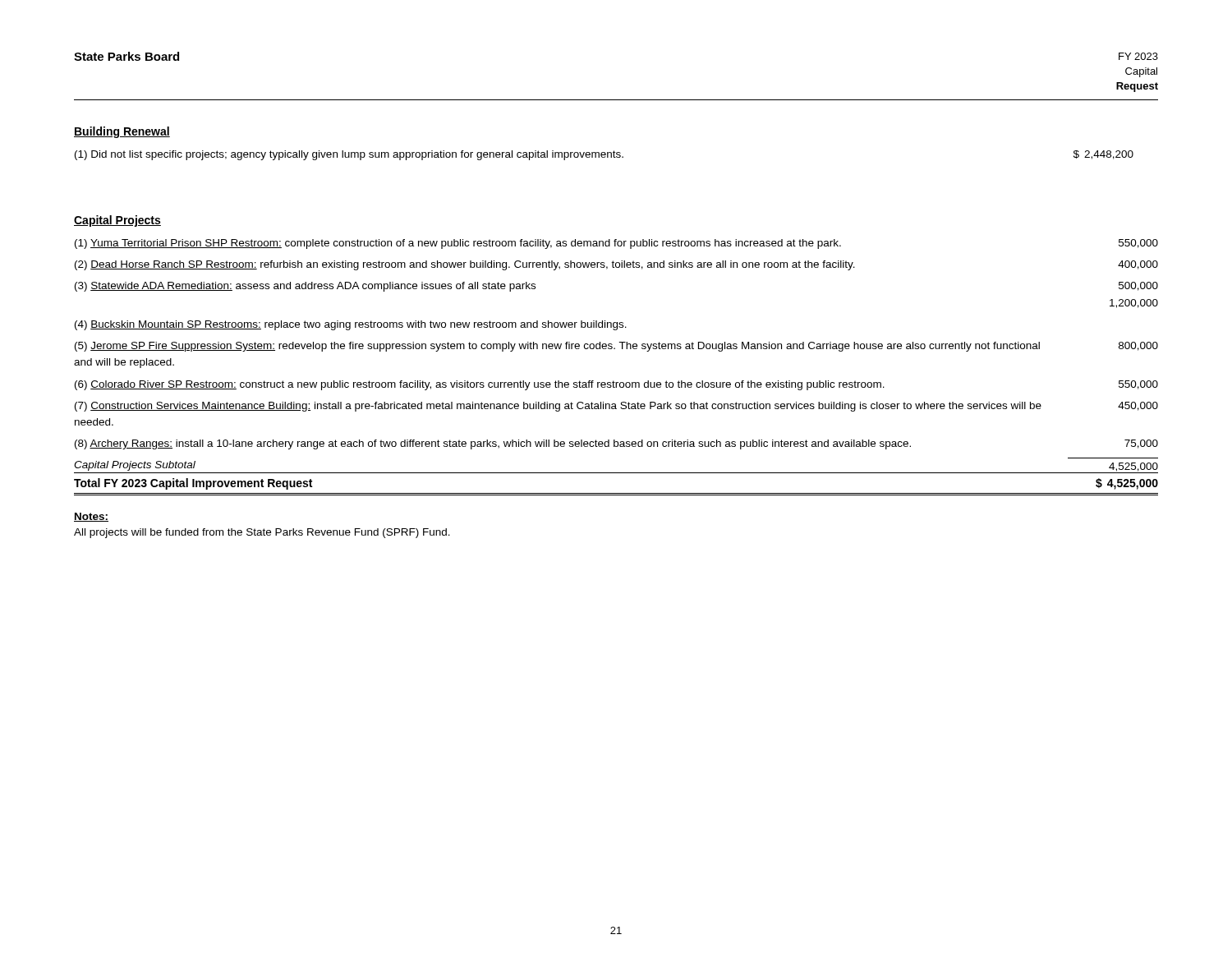Where is the passage that starts "(3) Statewide ADA Remediation: assess and address ADA"?
The image size is (1232, 953).
pyautogui.click(x=305, y=286)
